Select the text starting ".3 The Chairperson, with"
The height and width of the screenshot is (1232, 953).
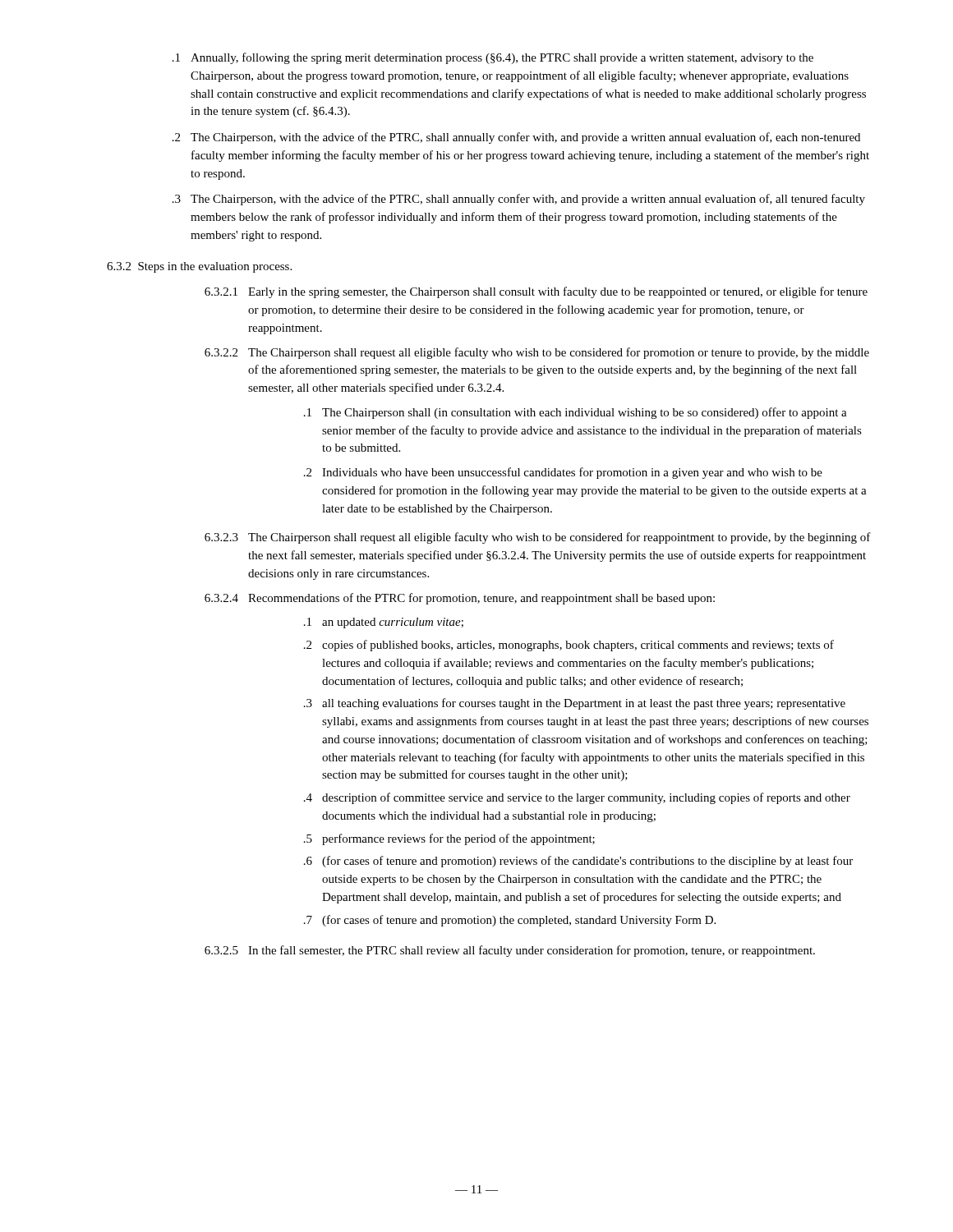[x=509, y=218]
